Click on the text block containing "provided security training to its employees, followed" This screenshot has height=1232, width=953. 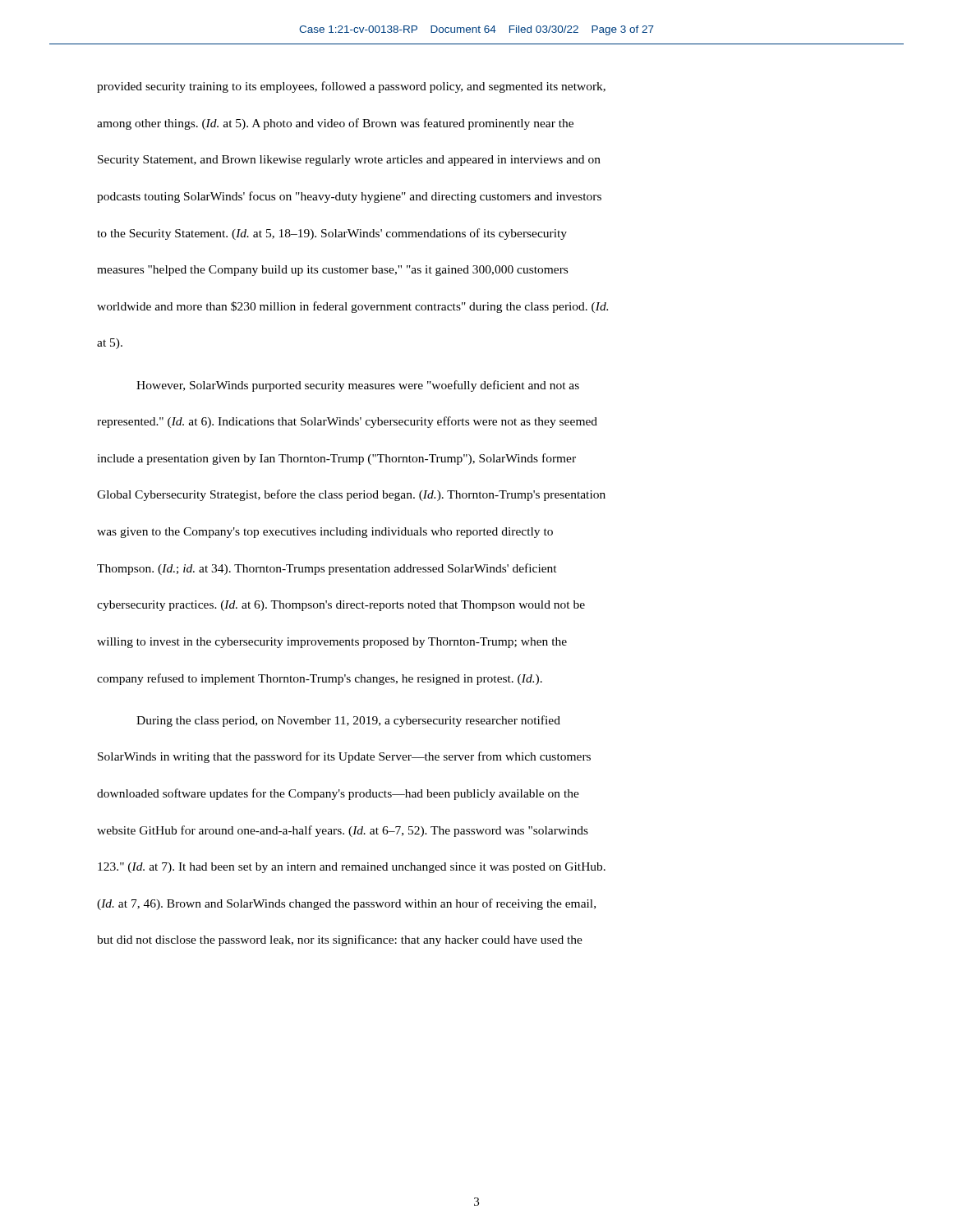351,87
